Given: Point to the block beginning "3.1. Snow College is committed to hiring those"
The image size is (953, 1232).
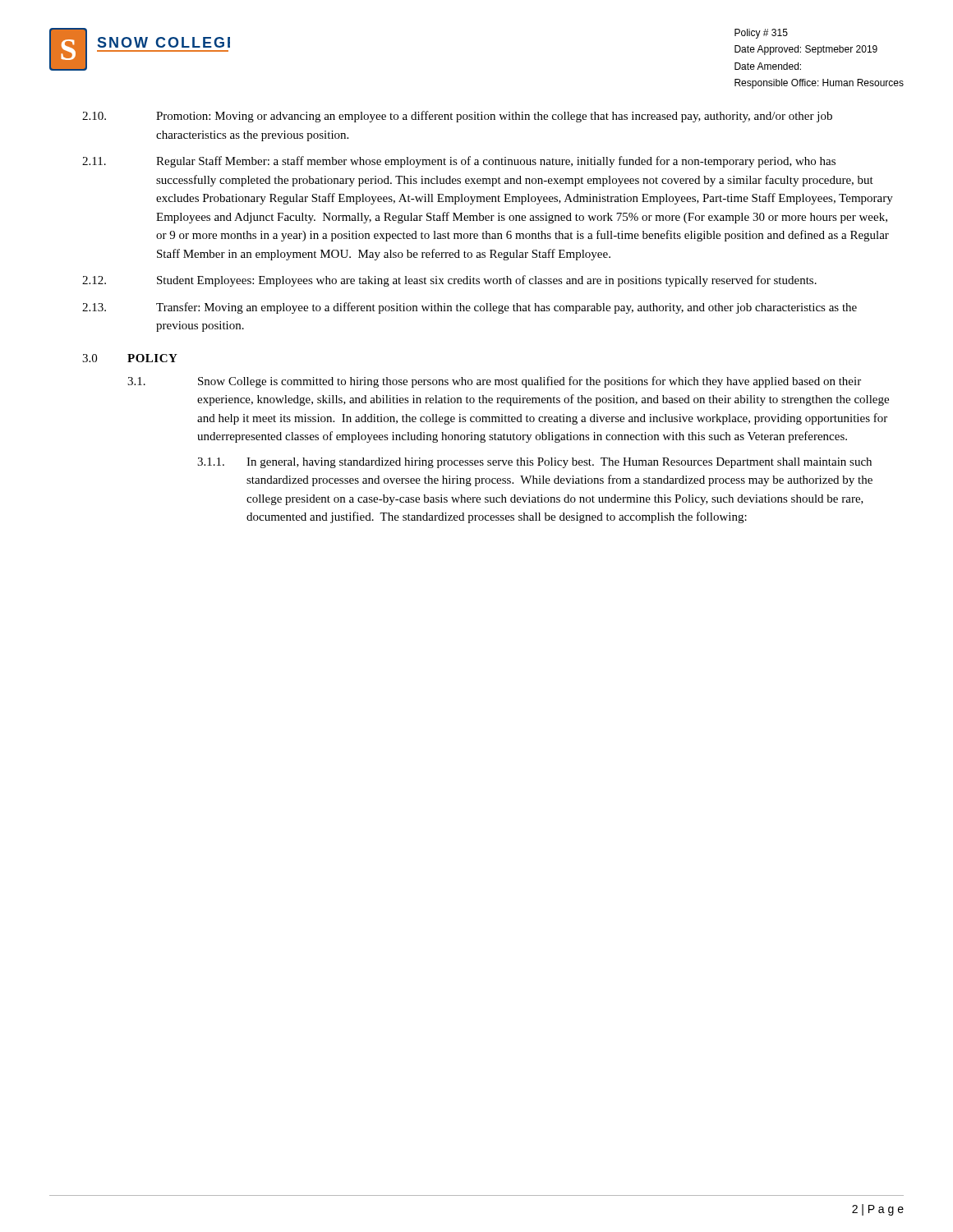Looking at the screenshot, I should pyautogui.click(x=511, y=449).
